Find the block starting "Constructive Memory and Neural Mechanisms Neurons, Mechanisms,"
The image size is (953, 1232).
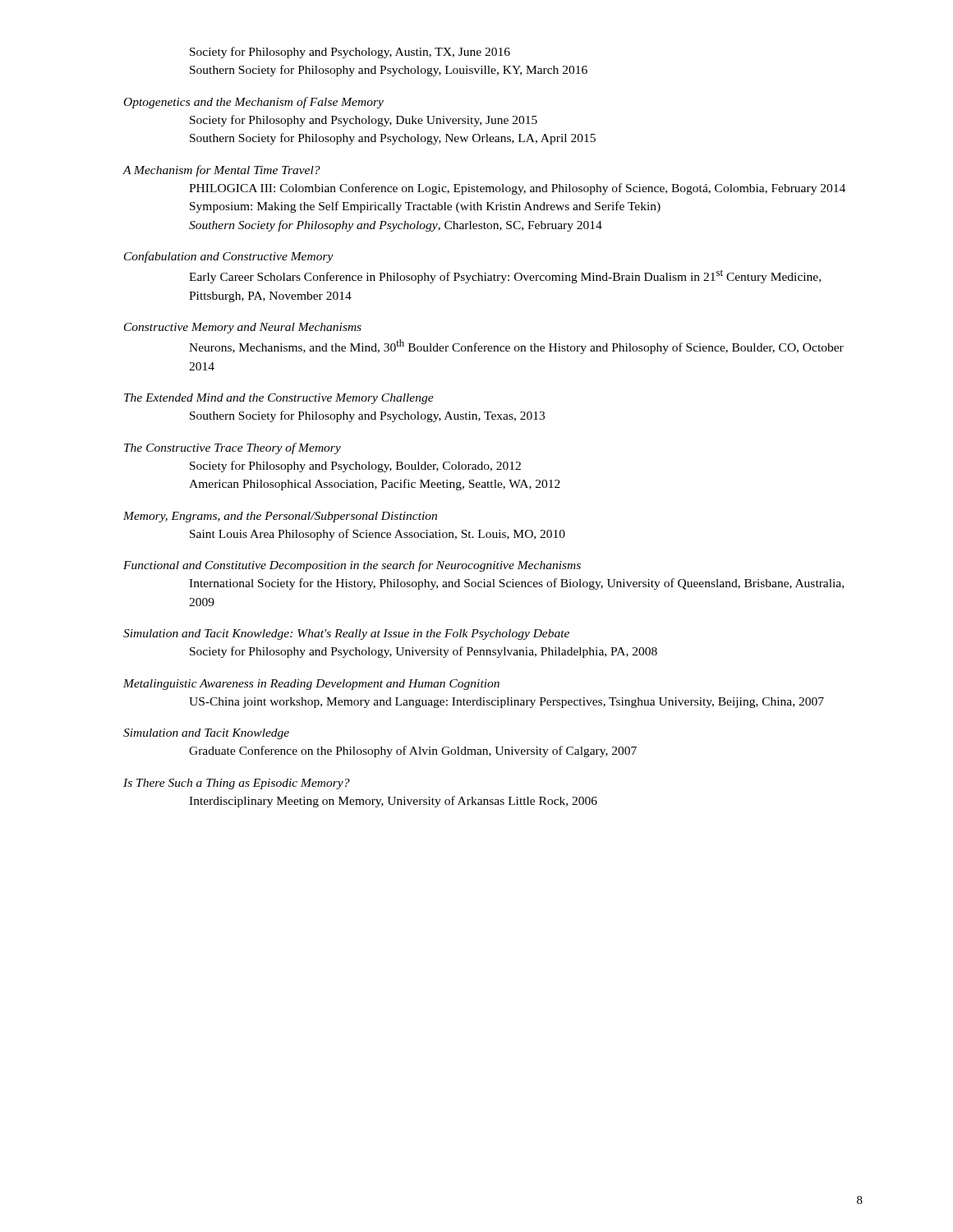(493, 348)
